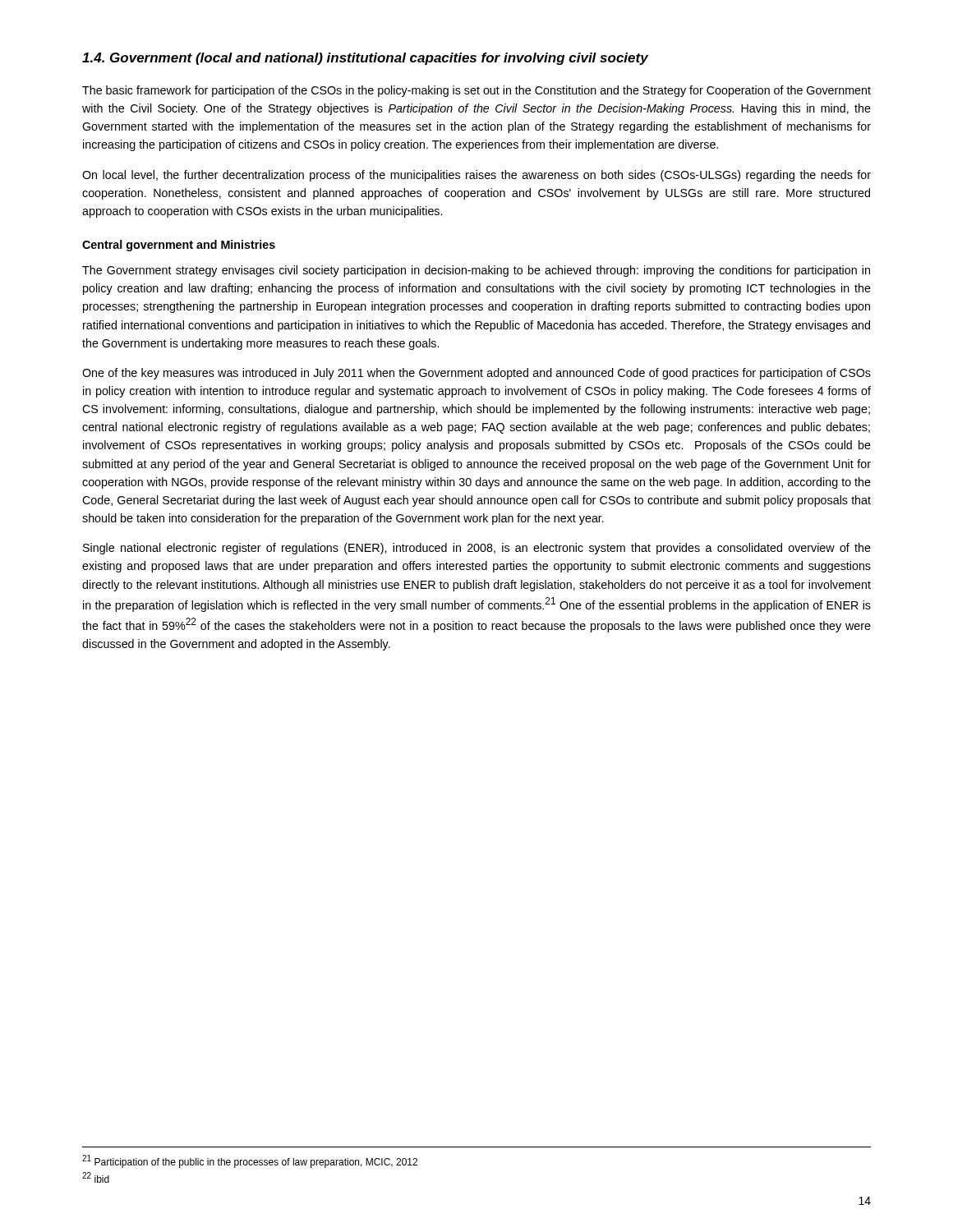Find the block on this page that starts "Single national electronic register of regulations"
953x1232 pixels.
476,596
